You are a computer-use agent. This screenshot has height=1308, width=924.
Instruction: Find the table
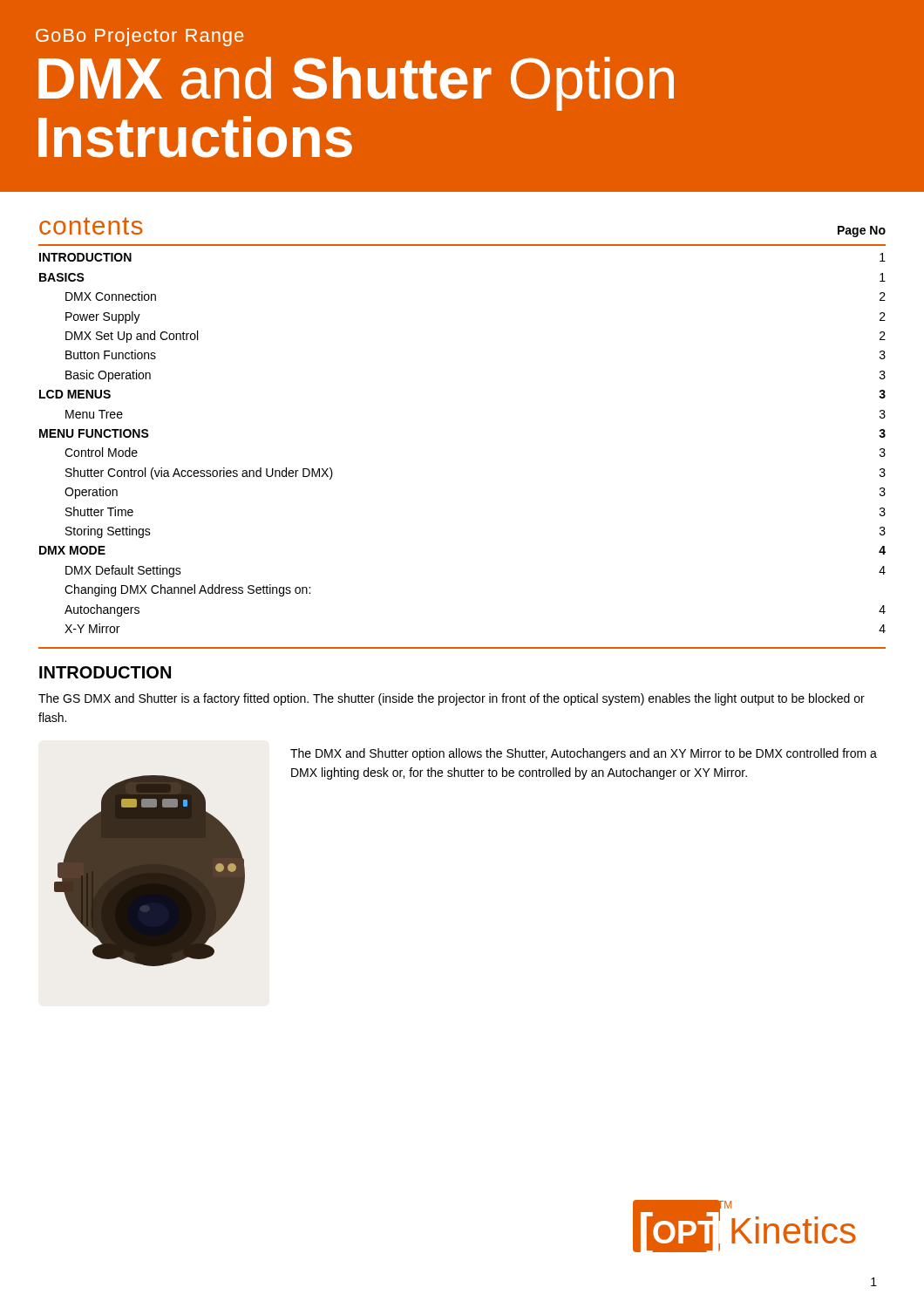tap(462, 443)
